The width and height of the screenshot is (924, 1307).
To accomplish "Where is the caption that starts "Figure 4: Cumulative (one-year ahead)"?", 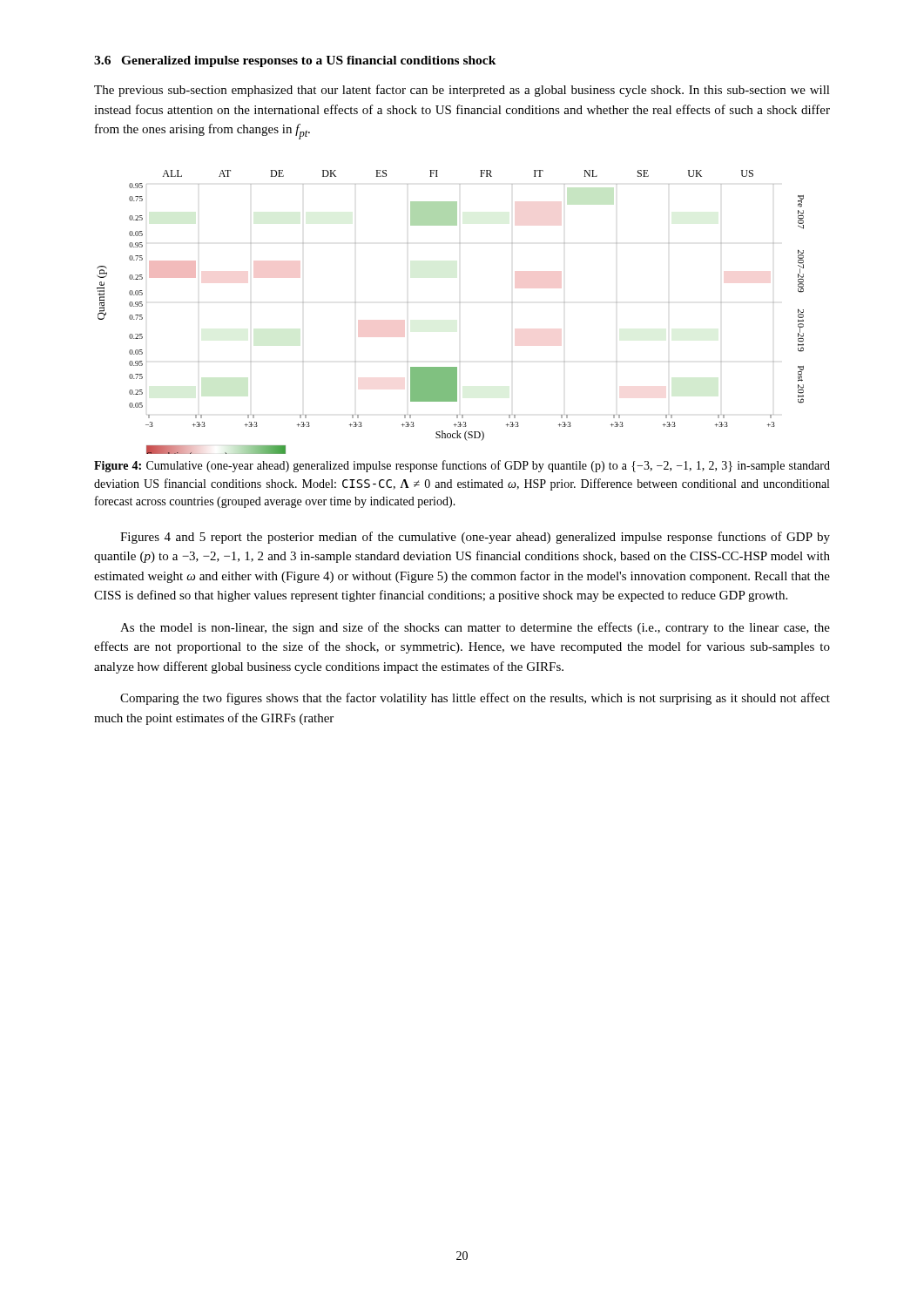I will tap(462, 484).
